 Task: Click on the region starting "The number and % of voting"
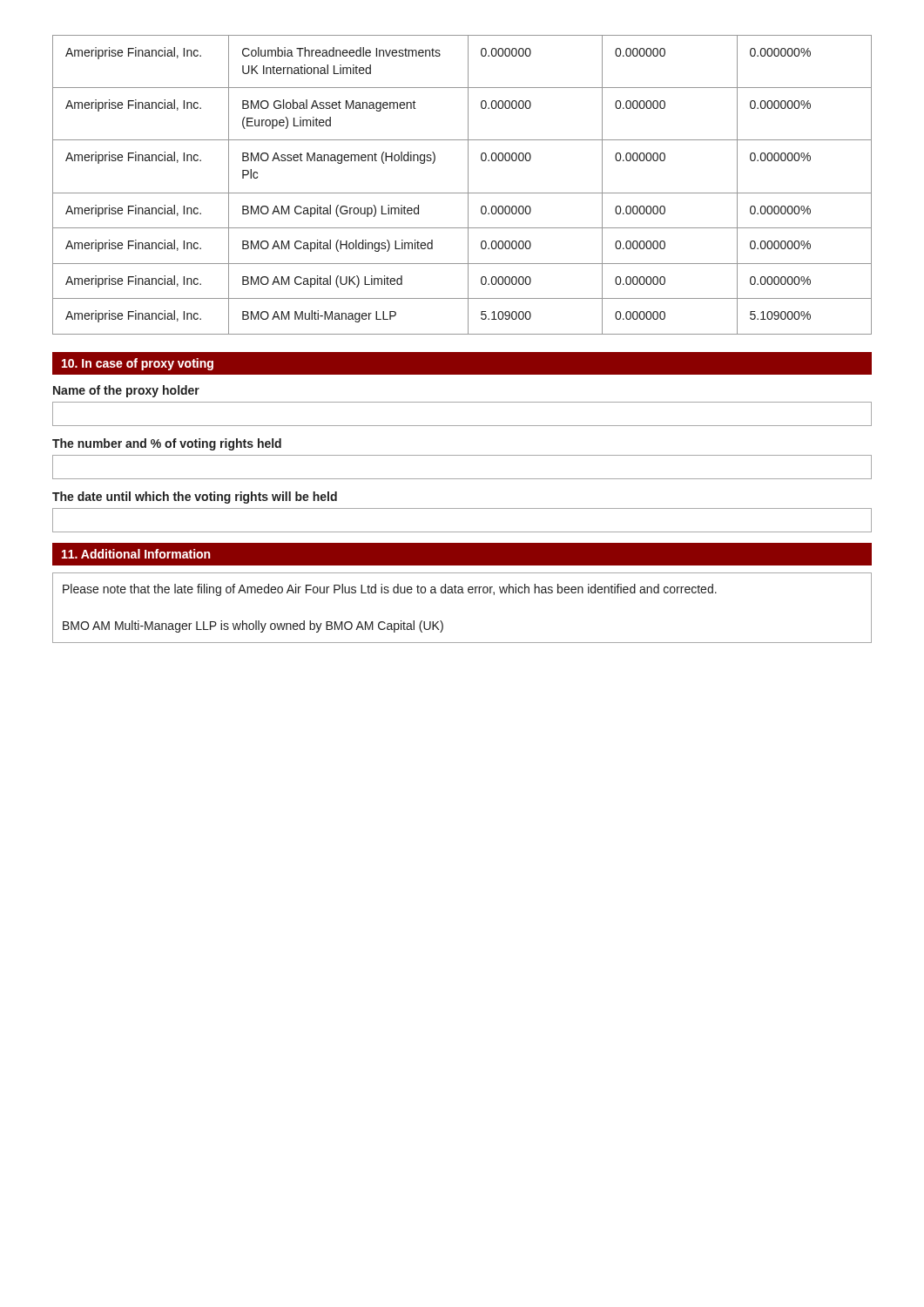coord(167,443)
